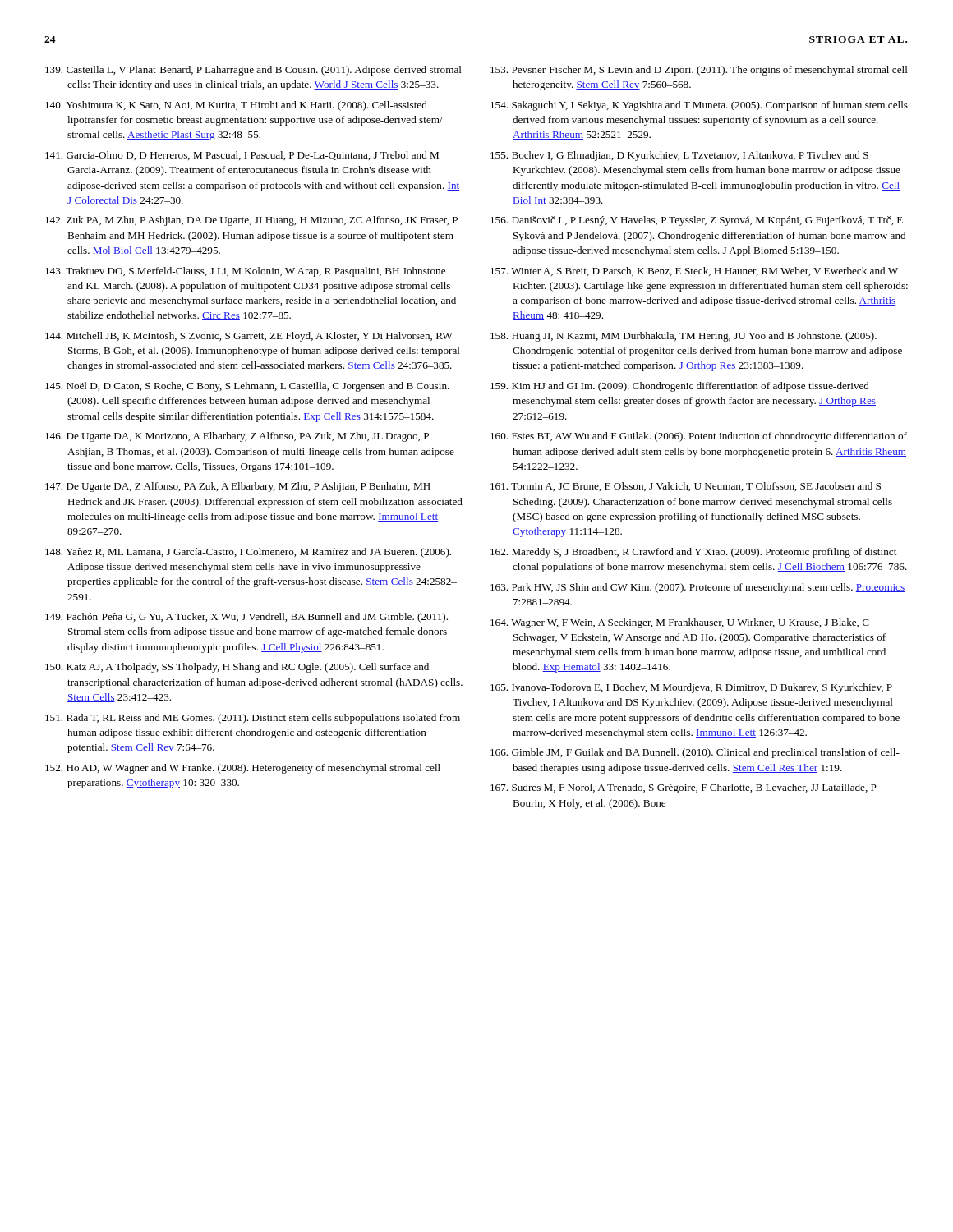Navigate to the region starting "162. Mareddy S,"
953x1232 pixels.
click(x=698, y=559)
